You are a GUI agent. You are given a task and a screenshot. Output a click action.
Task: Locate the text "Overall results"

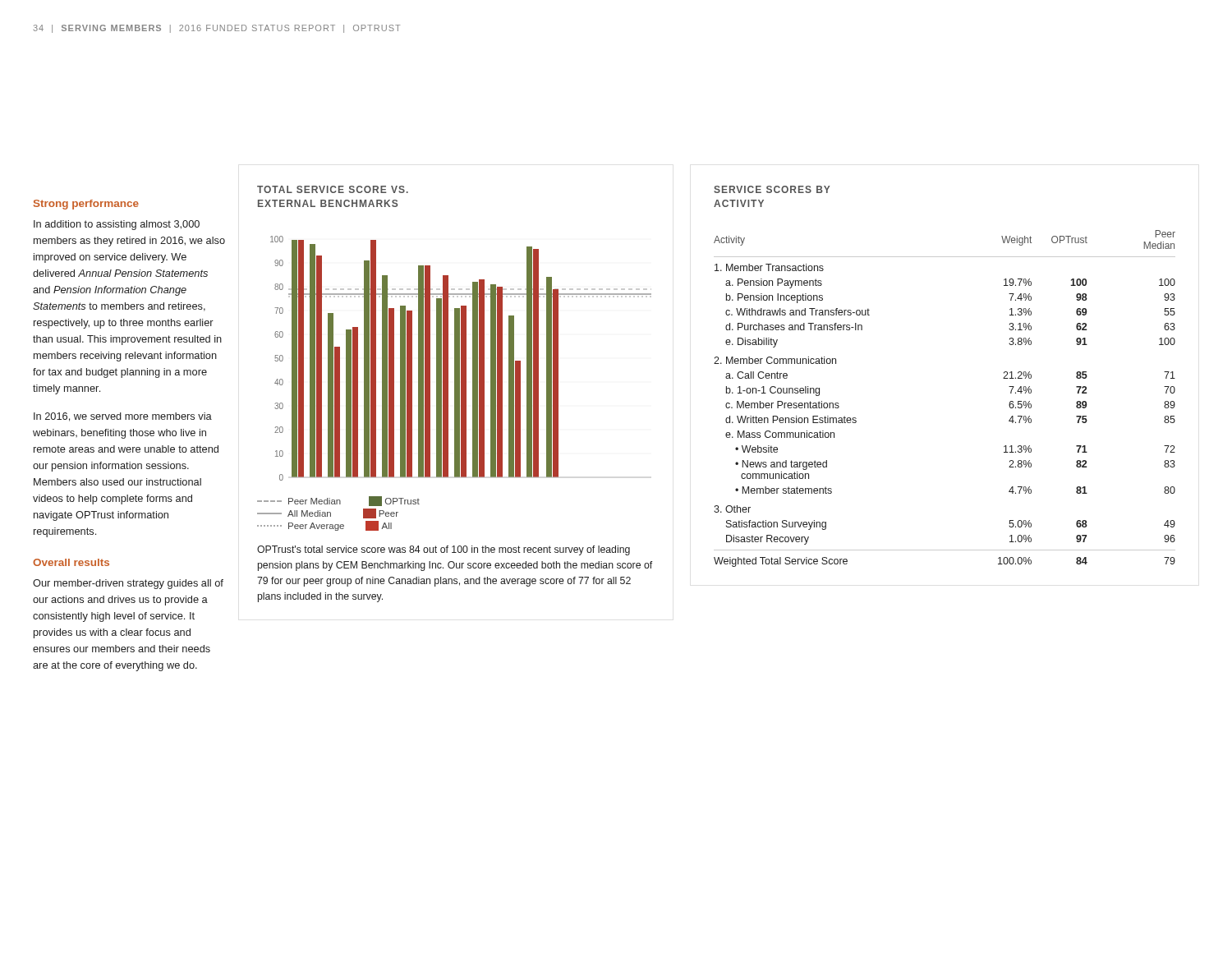[x=71, y=562]
